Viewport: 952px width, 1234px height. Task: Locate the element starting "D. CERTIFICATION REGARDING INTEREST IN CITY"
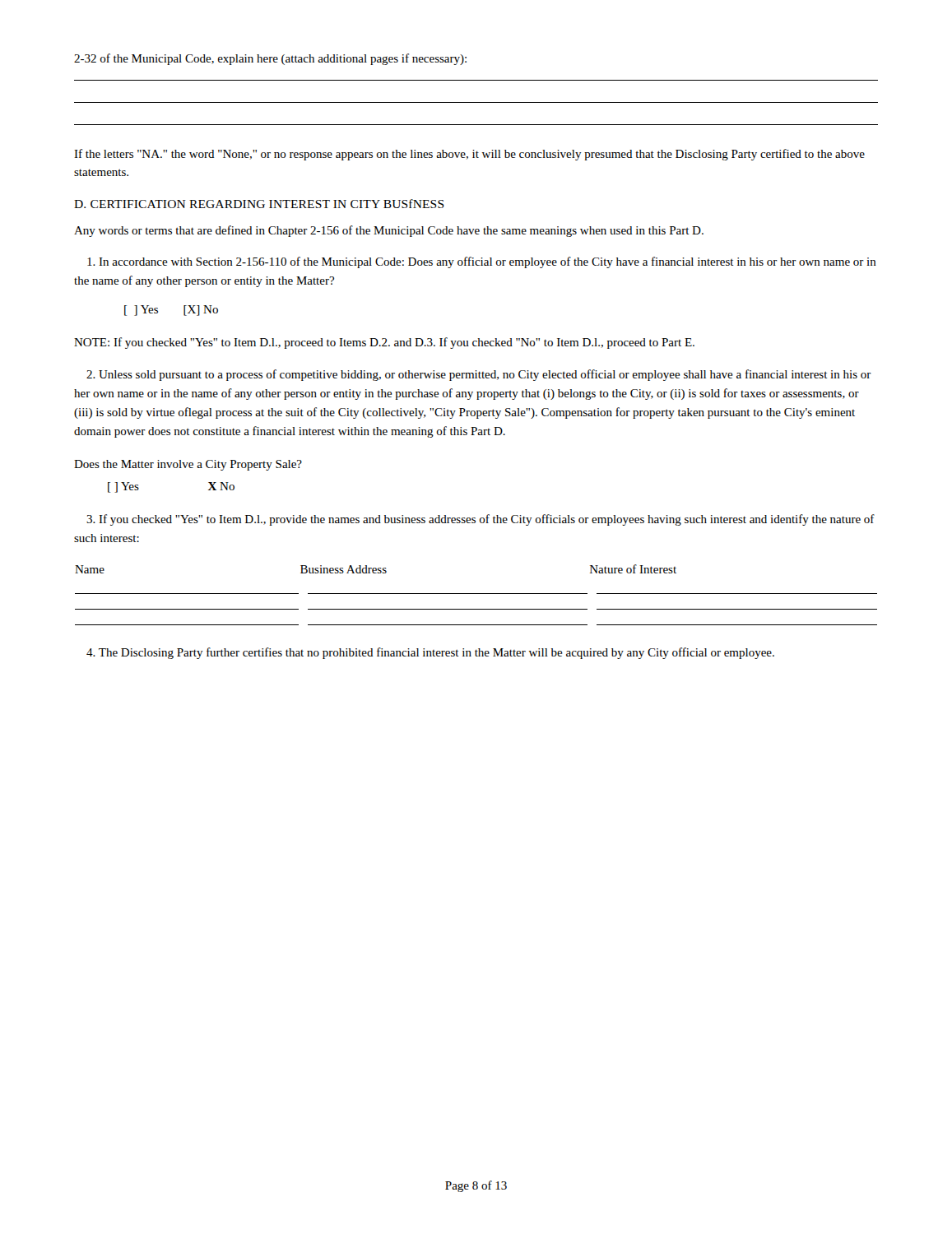(x=259, y=203)
